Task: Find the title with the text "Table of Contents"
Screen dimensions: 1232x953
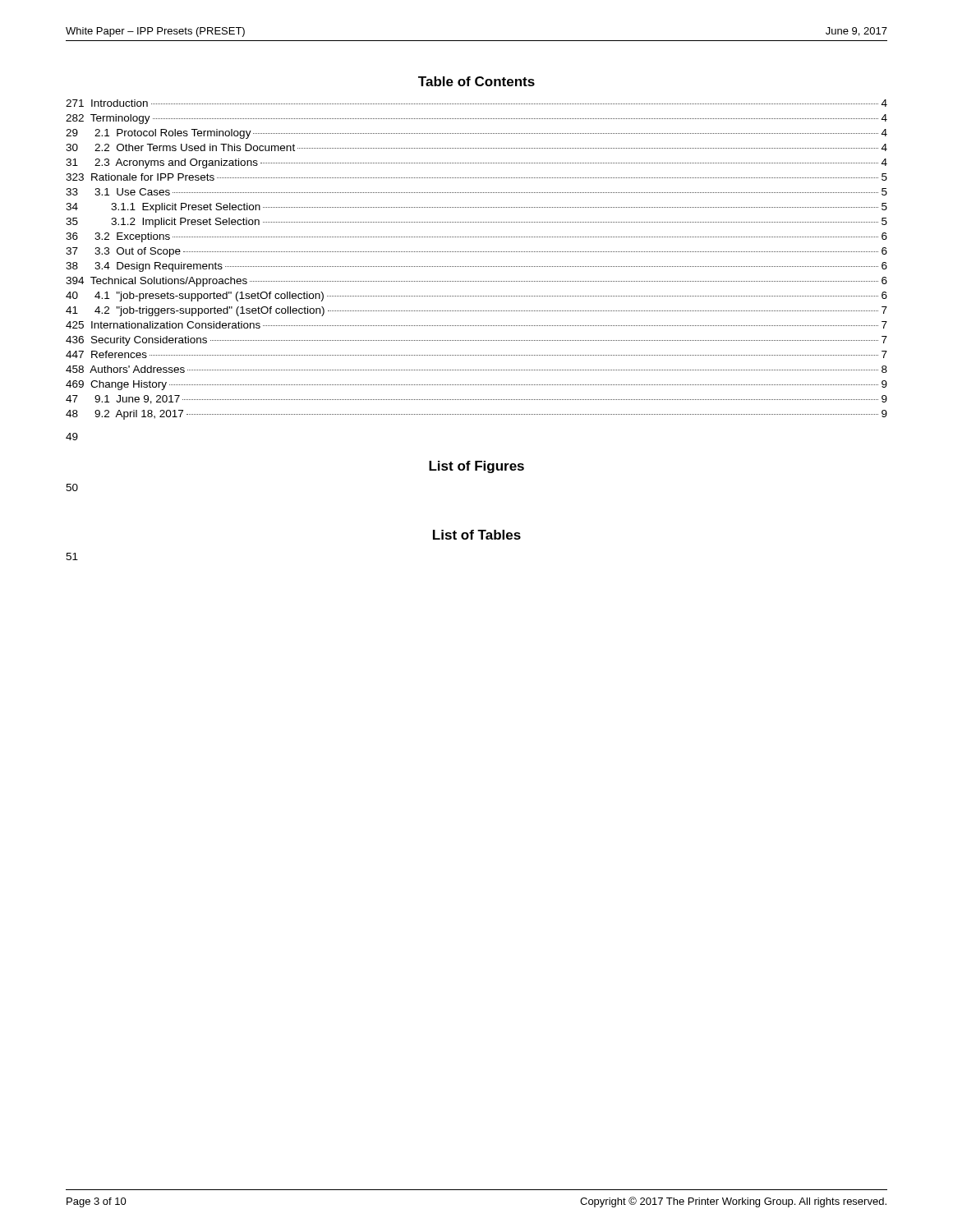Action: (x=476, y=82)
